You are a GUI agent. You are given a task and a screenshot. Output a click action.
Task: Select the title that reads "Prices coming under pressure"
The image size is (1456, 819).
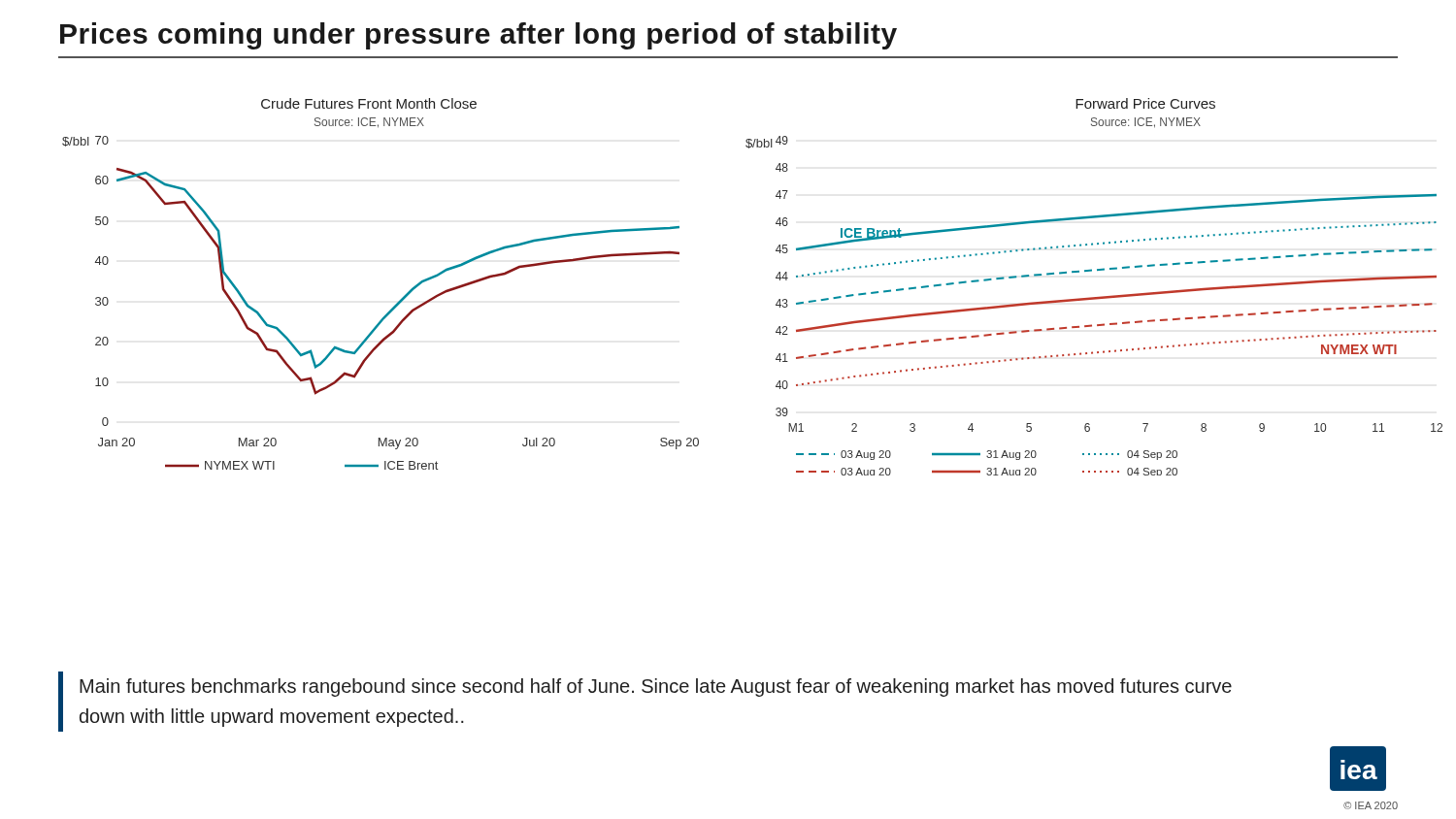point(728,34)
